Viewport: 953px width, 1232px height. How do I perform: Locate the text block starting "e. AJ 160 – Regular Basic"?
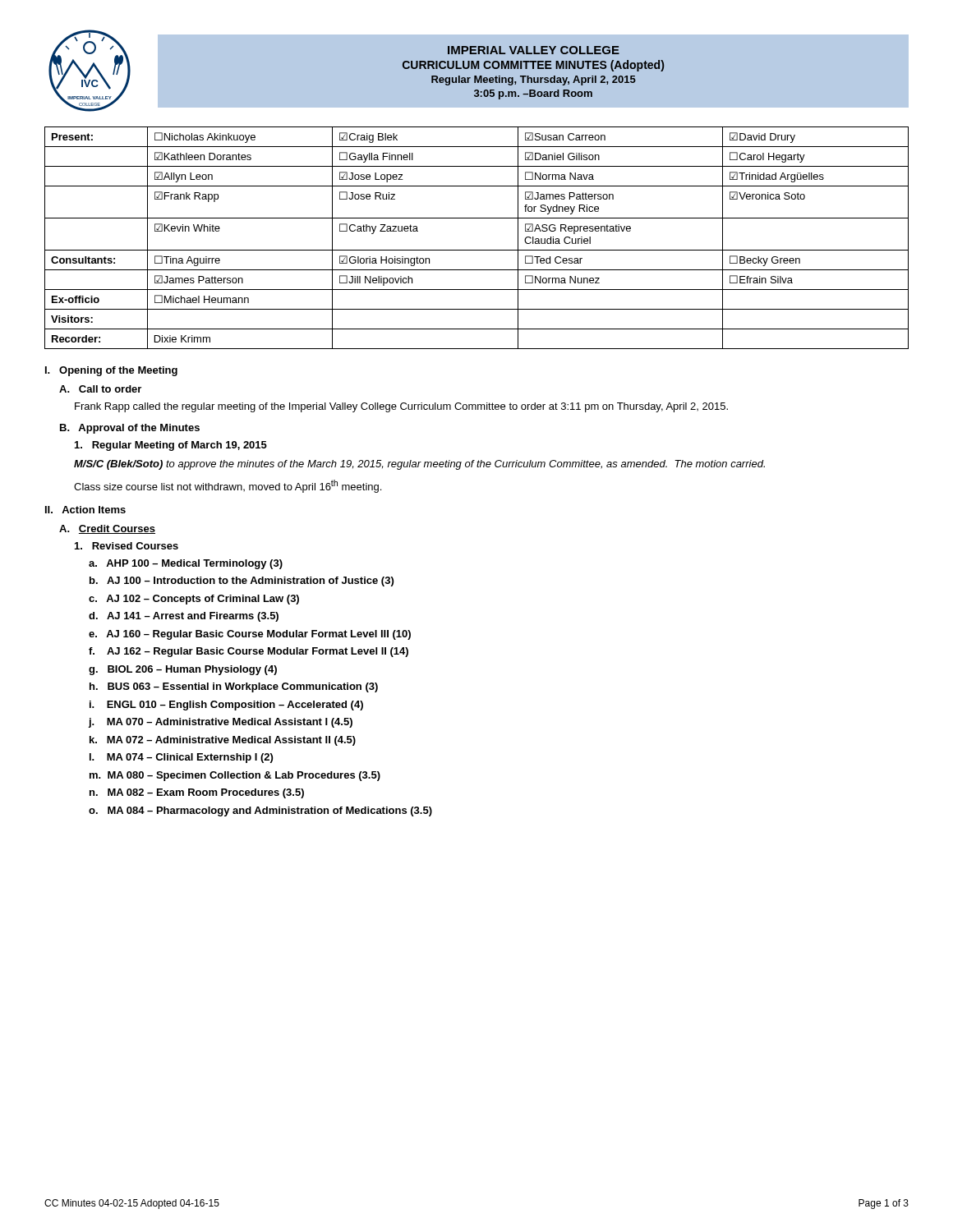pyautogui.click(x=250, y=633)
